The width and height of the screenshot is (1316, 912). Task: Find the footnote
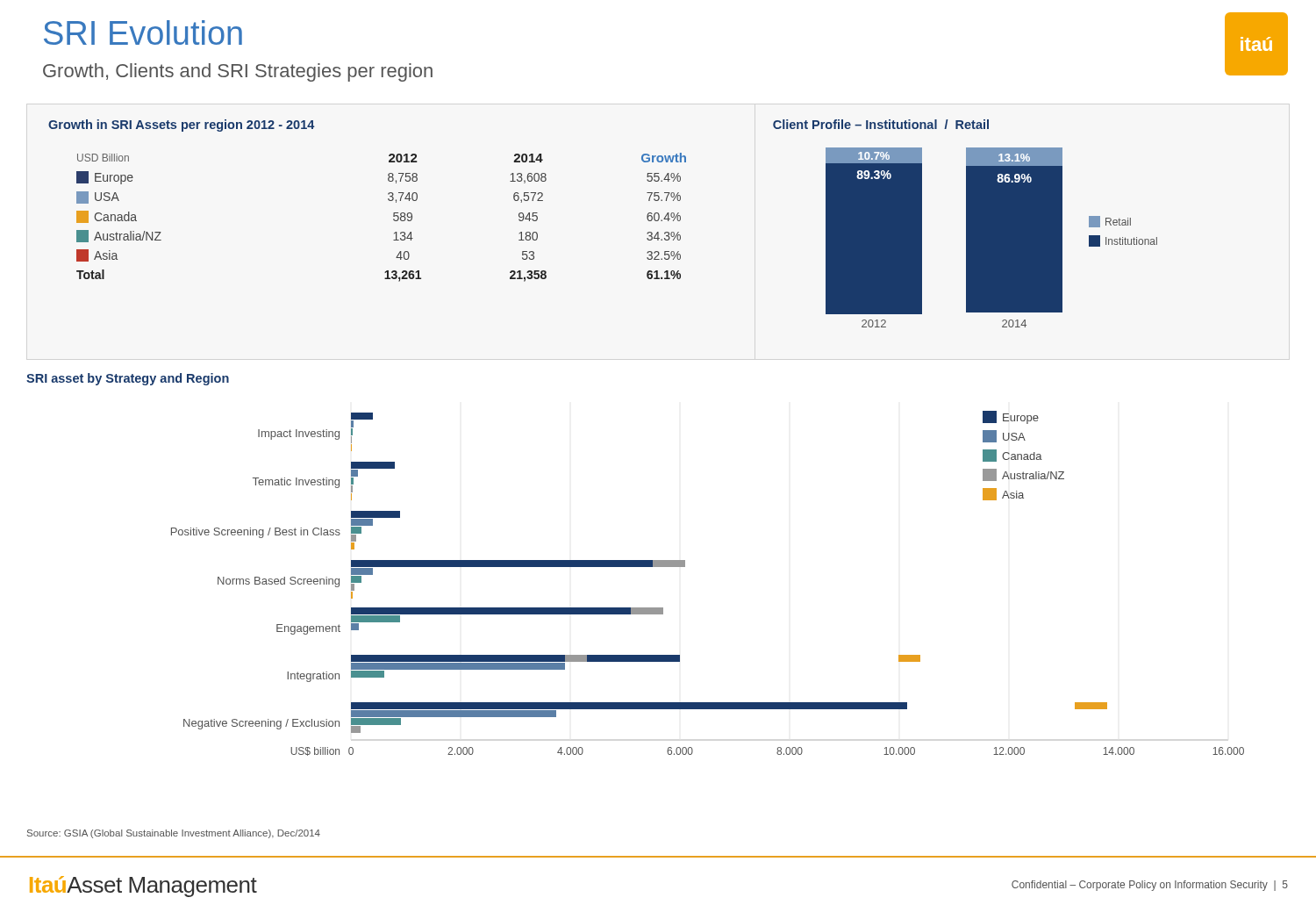173,833
